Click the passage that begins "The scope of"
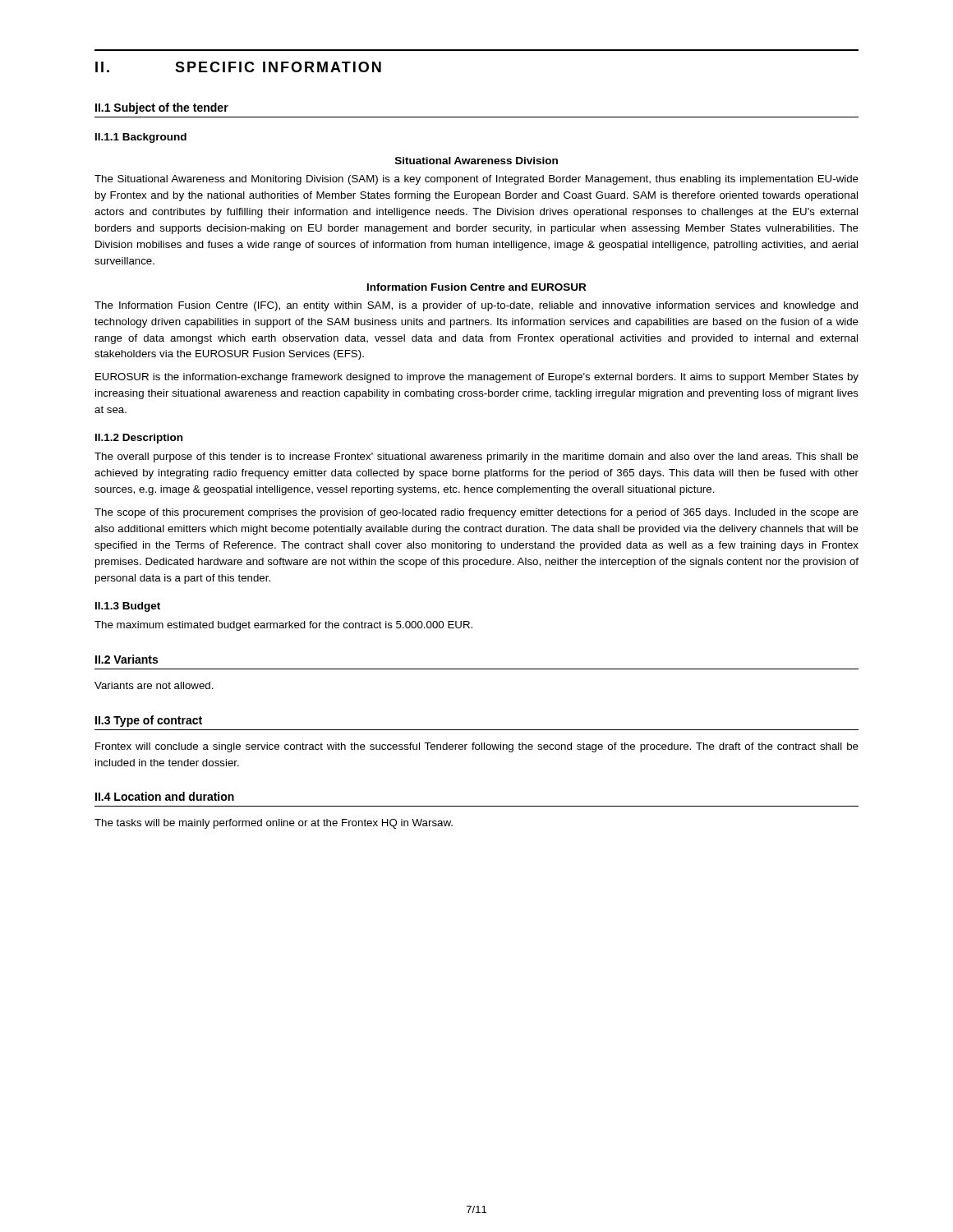This screenshot has height=1232, width=953. pos(476,545)
